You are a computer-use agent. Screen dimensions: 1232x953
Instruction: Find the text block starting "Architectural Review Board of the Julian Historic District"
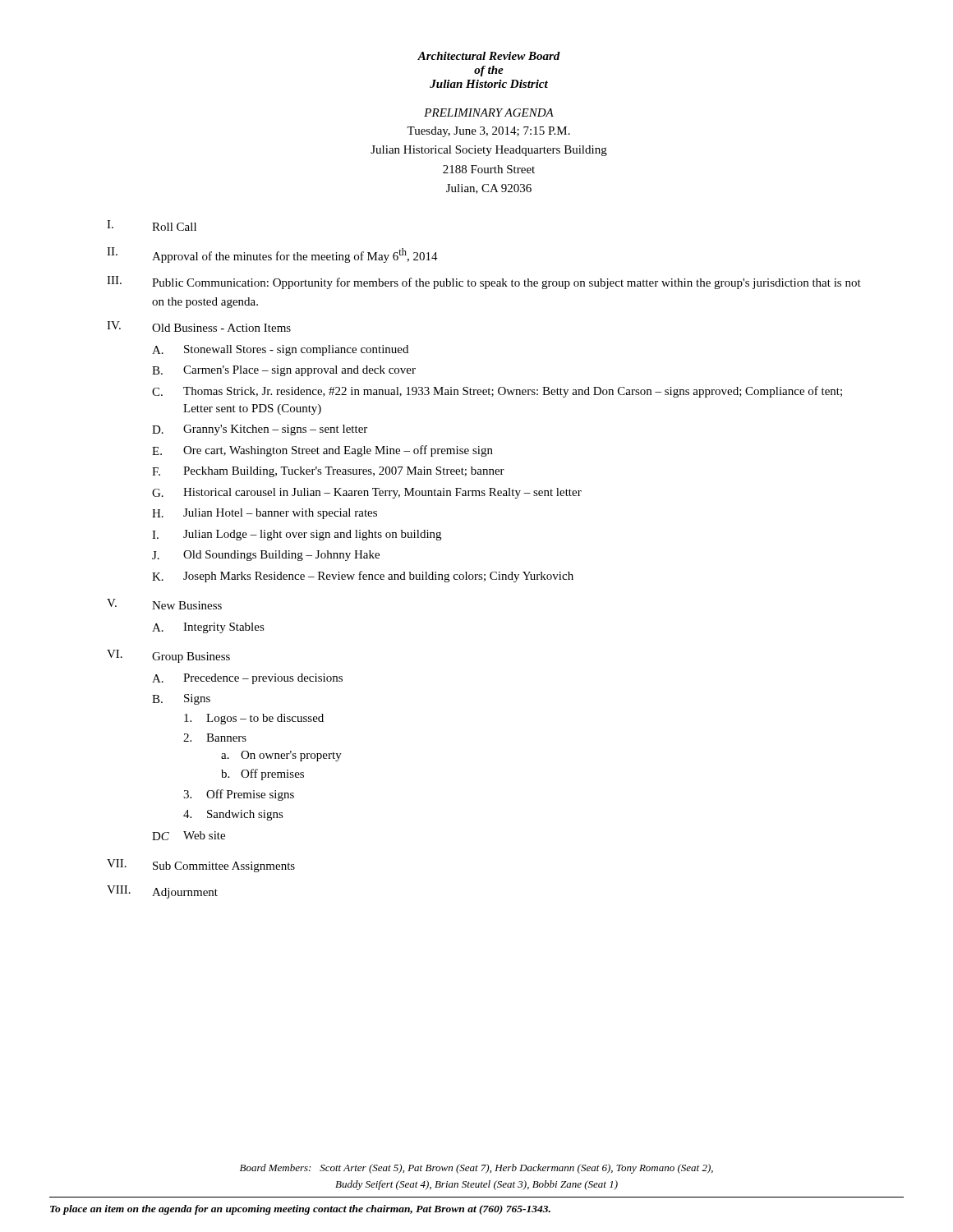click(489, 70)
